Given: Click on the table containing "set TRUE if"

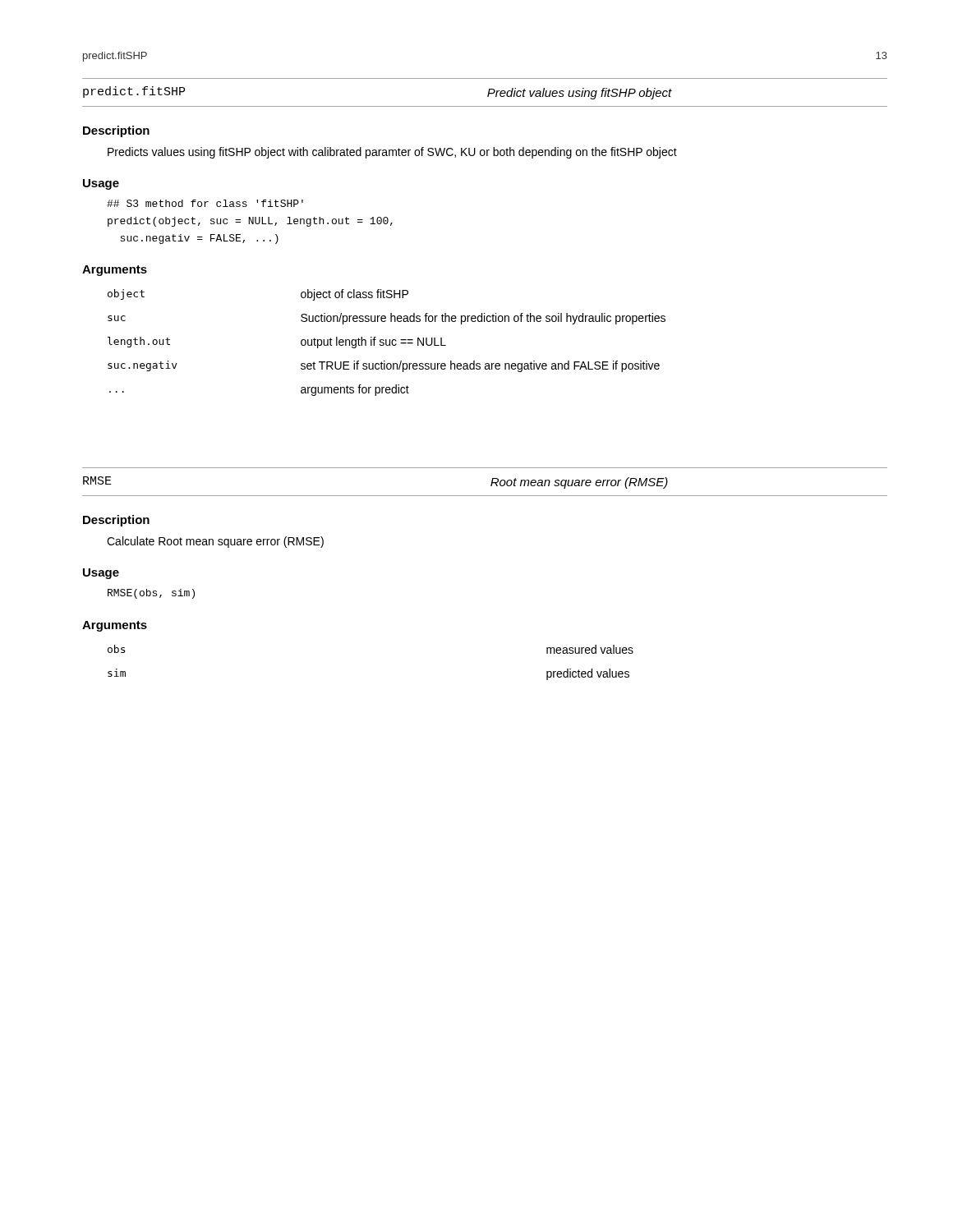Looking at the screenshot, I should point(485,342).
